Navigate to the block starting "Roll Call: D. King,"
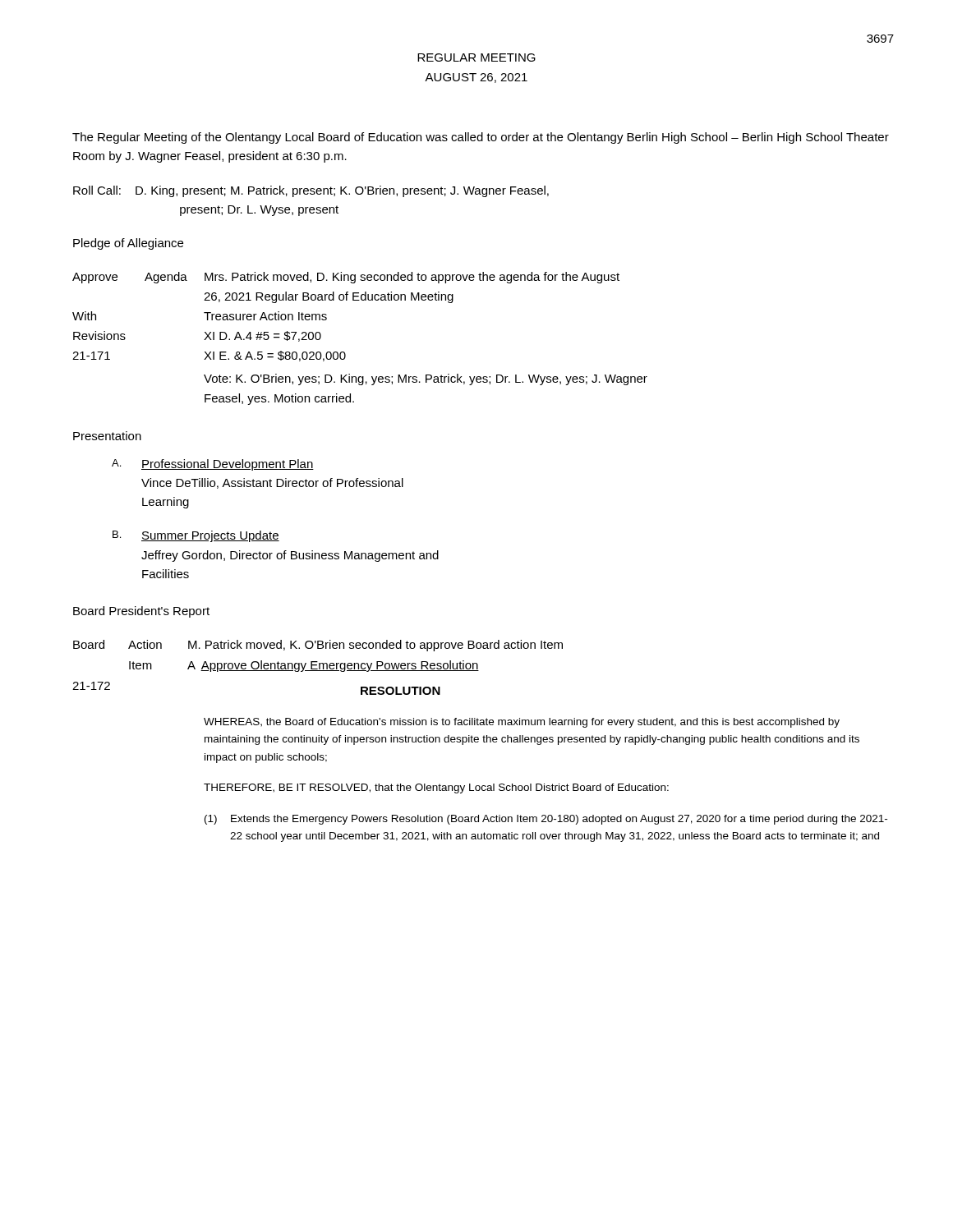Viewport: 953px width, 1232px height. point(483,199)
